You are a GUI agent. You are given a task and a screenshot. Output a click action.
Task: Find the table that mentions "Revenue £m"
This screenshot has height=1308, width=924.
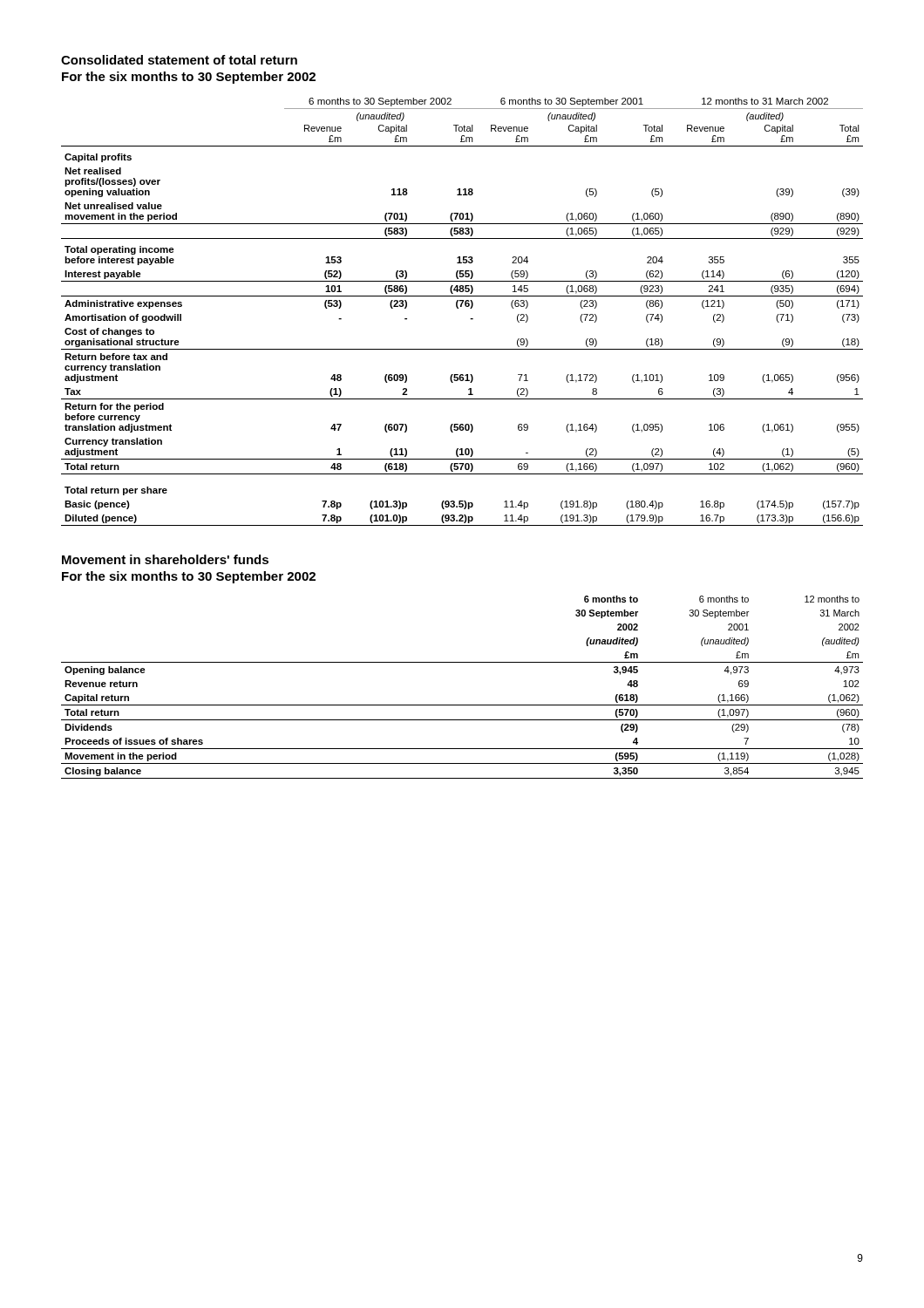click(x=462, y=310)
